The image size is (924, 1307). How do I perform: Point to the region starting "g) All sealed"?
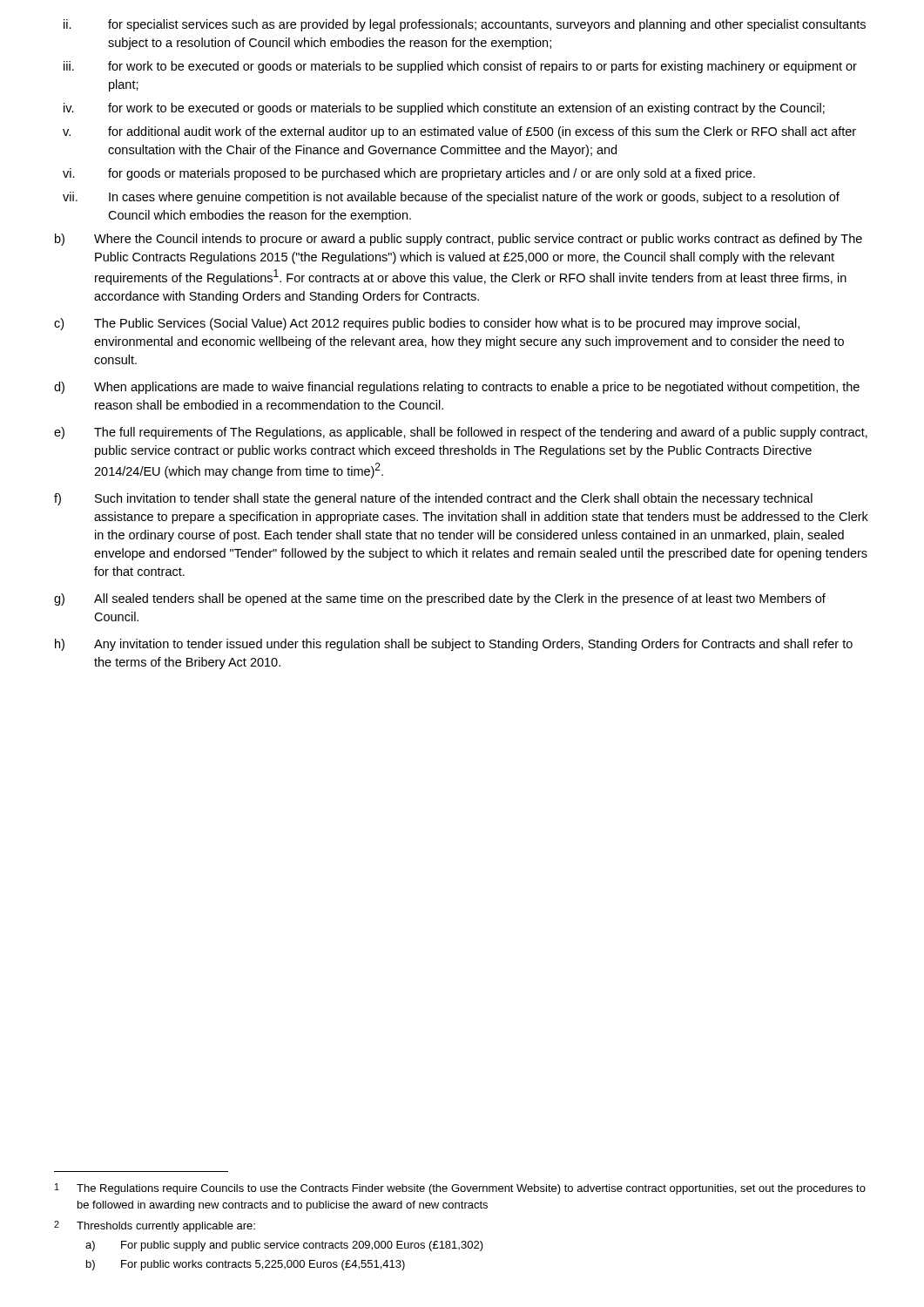(x=462, y=608)
